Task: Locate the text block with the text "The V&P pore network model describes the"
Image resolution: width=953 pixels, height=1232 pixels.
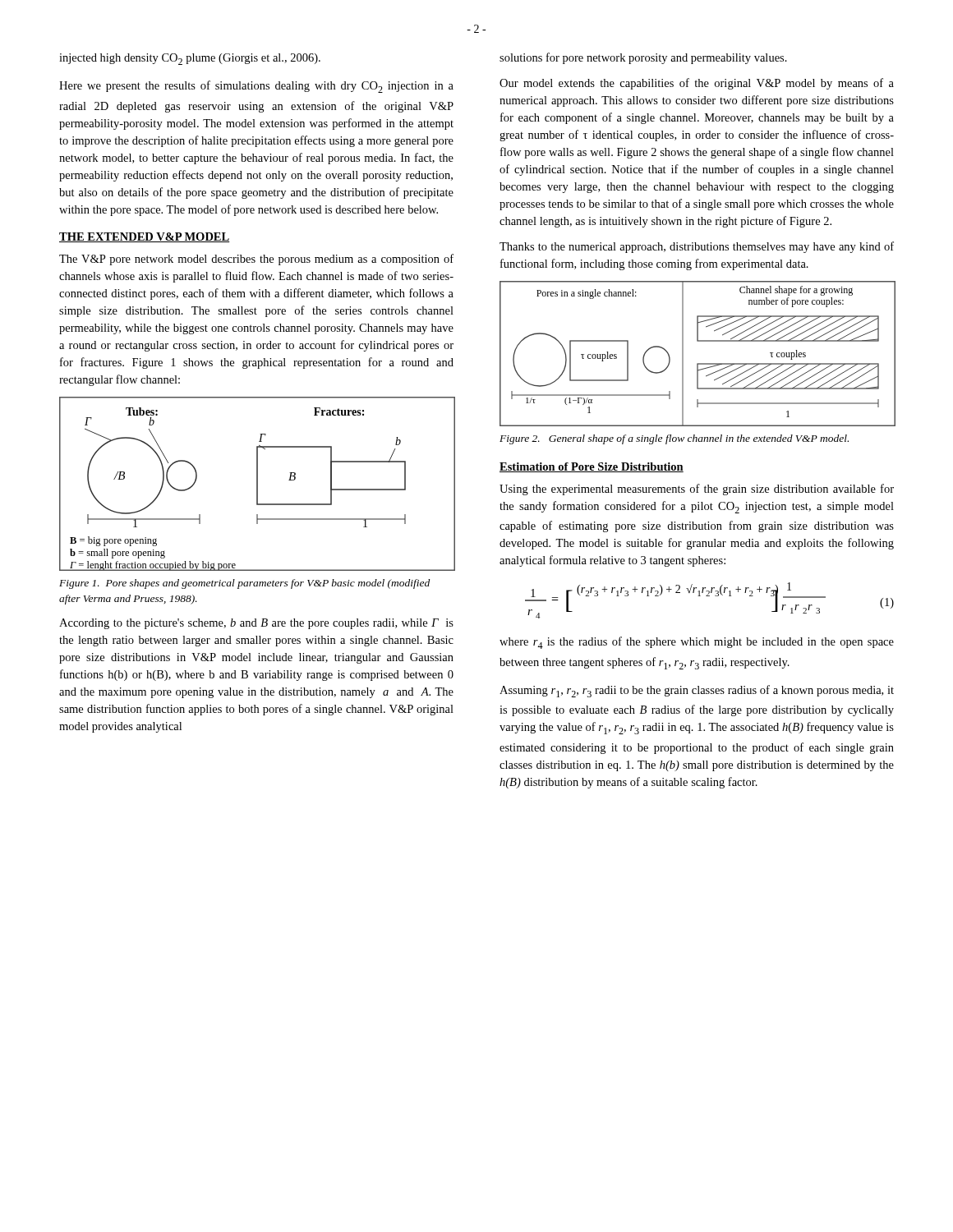Action: click(256, 319)
